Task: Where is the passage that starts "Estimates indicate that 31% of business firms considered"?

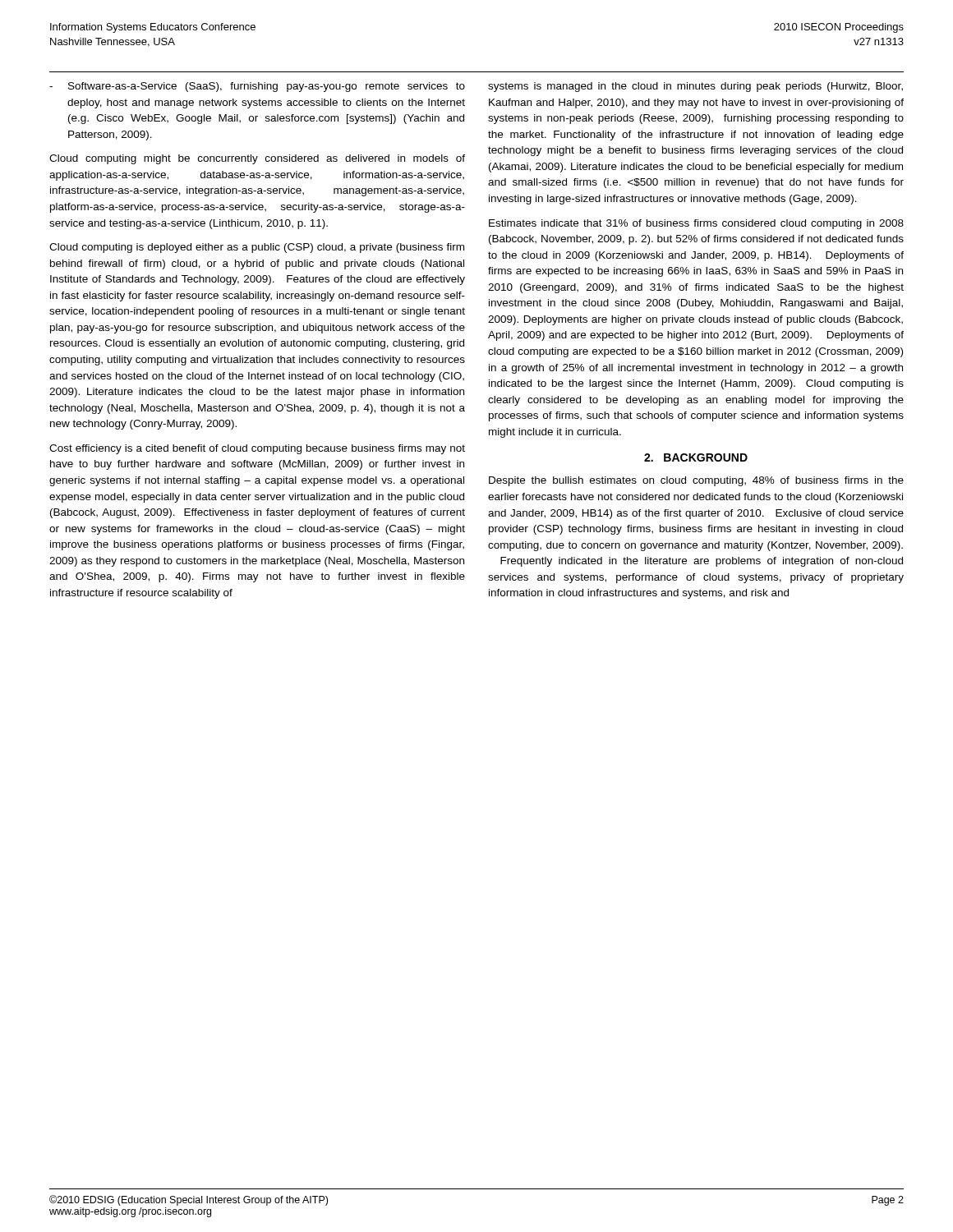Action: 696,327
